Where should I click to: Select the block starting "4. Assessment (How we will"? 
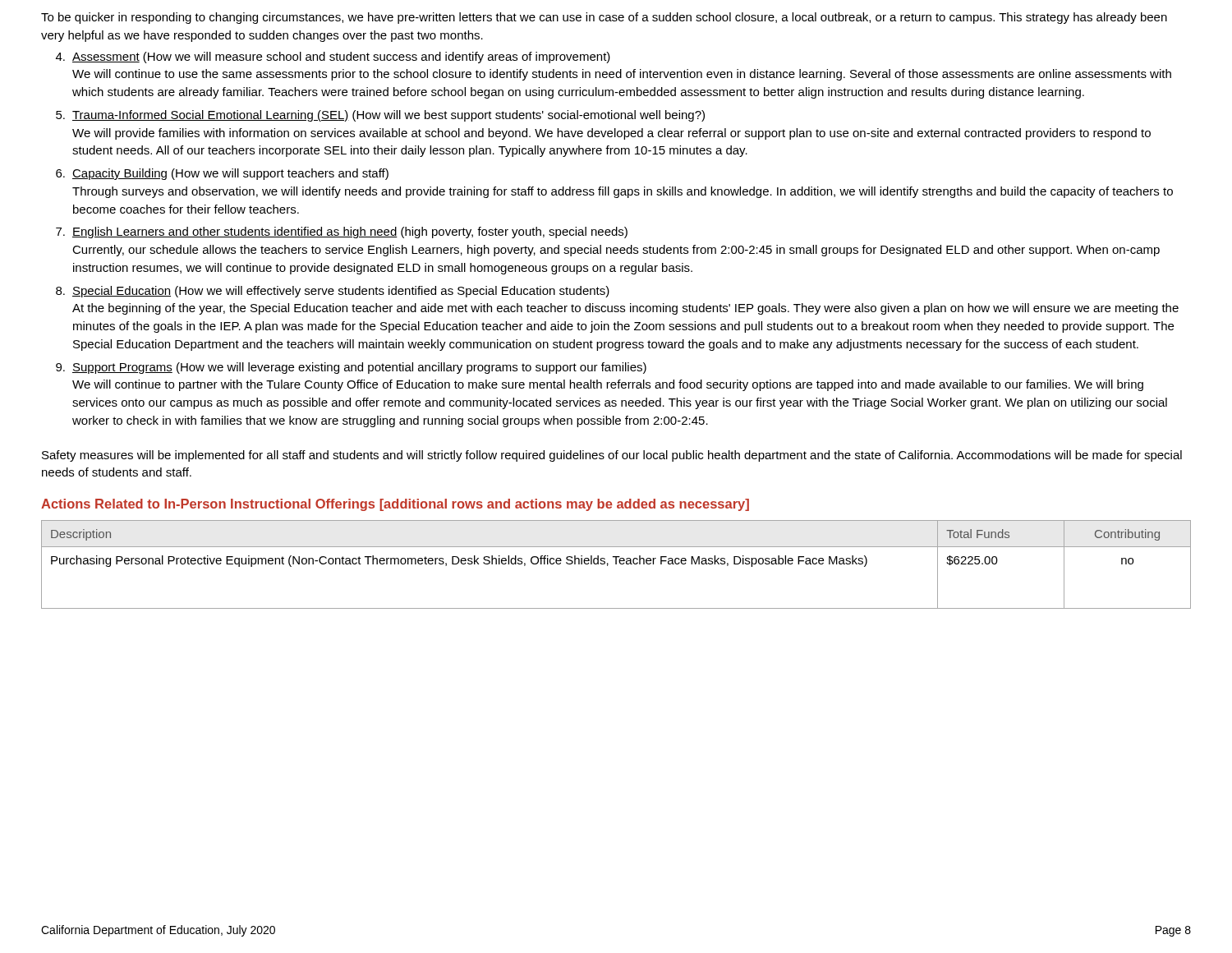(x=616, y=74)
